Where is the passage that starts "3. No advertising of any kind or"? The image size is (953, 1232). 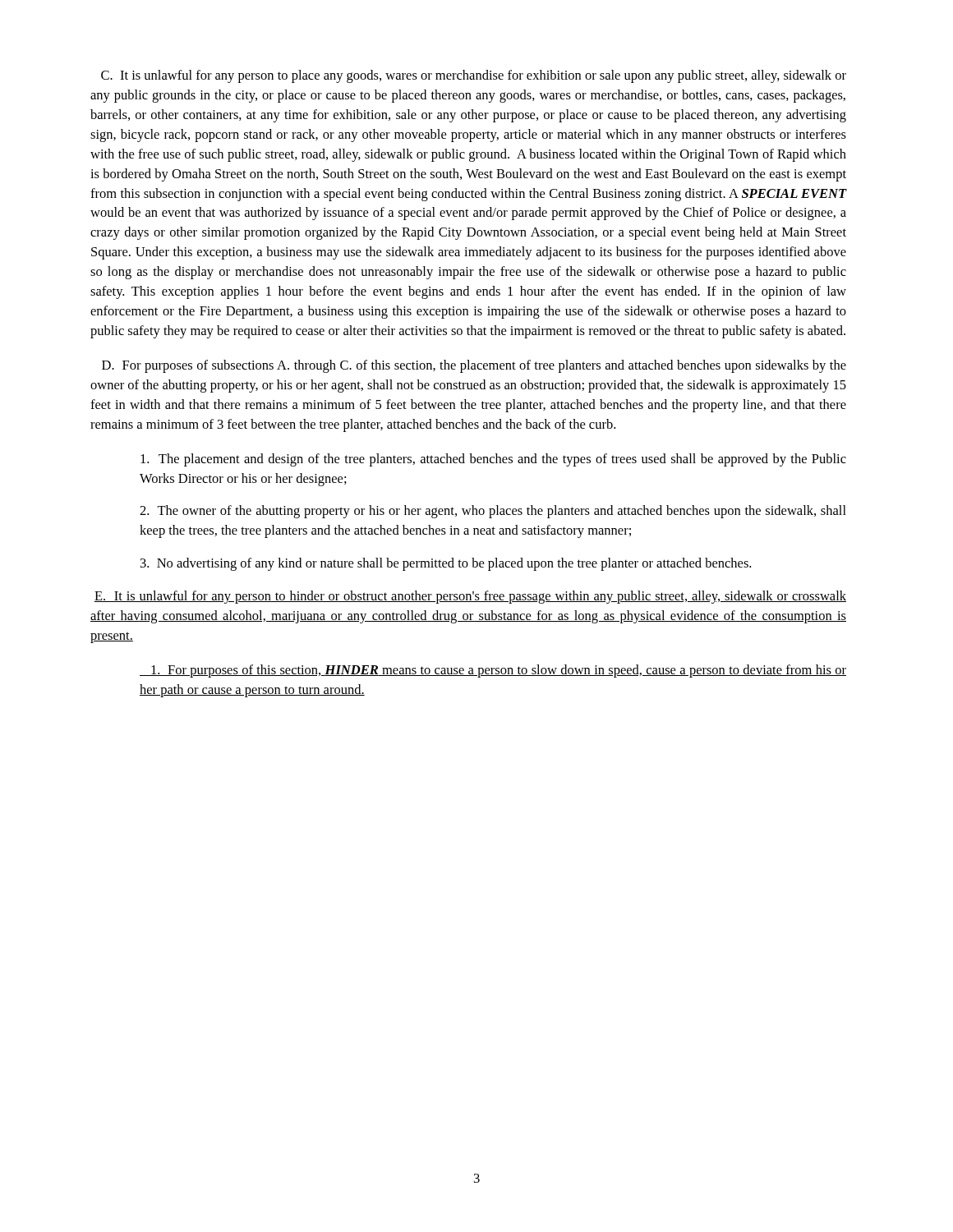[x=446, y=563]
